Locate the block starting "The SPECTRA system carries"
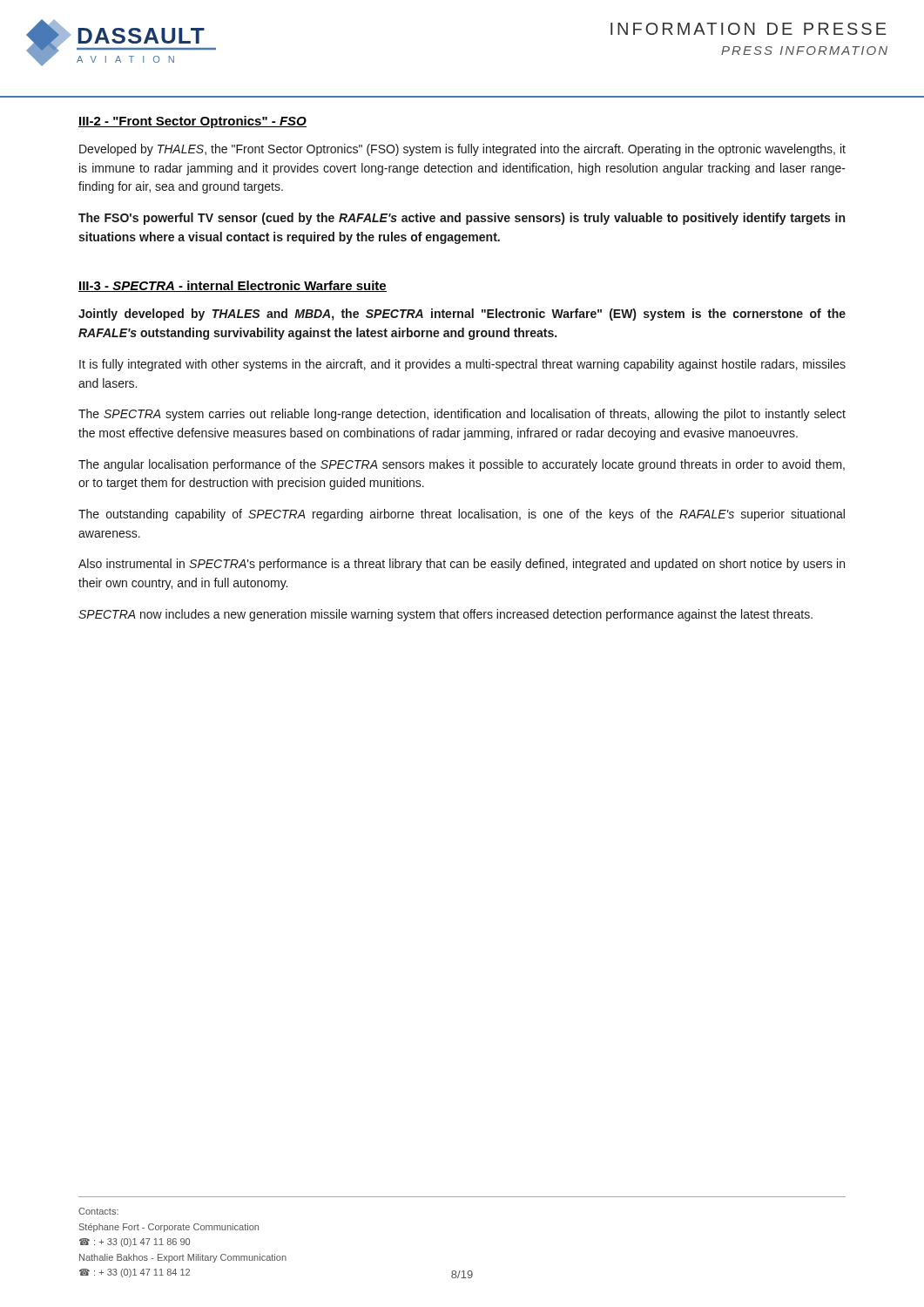The width and height of the screenshot is (924, 1307). point(462,424)
